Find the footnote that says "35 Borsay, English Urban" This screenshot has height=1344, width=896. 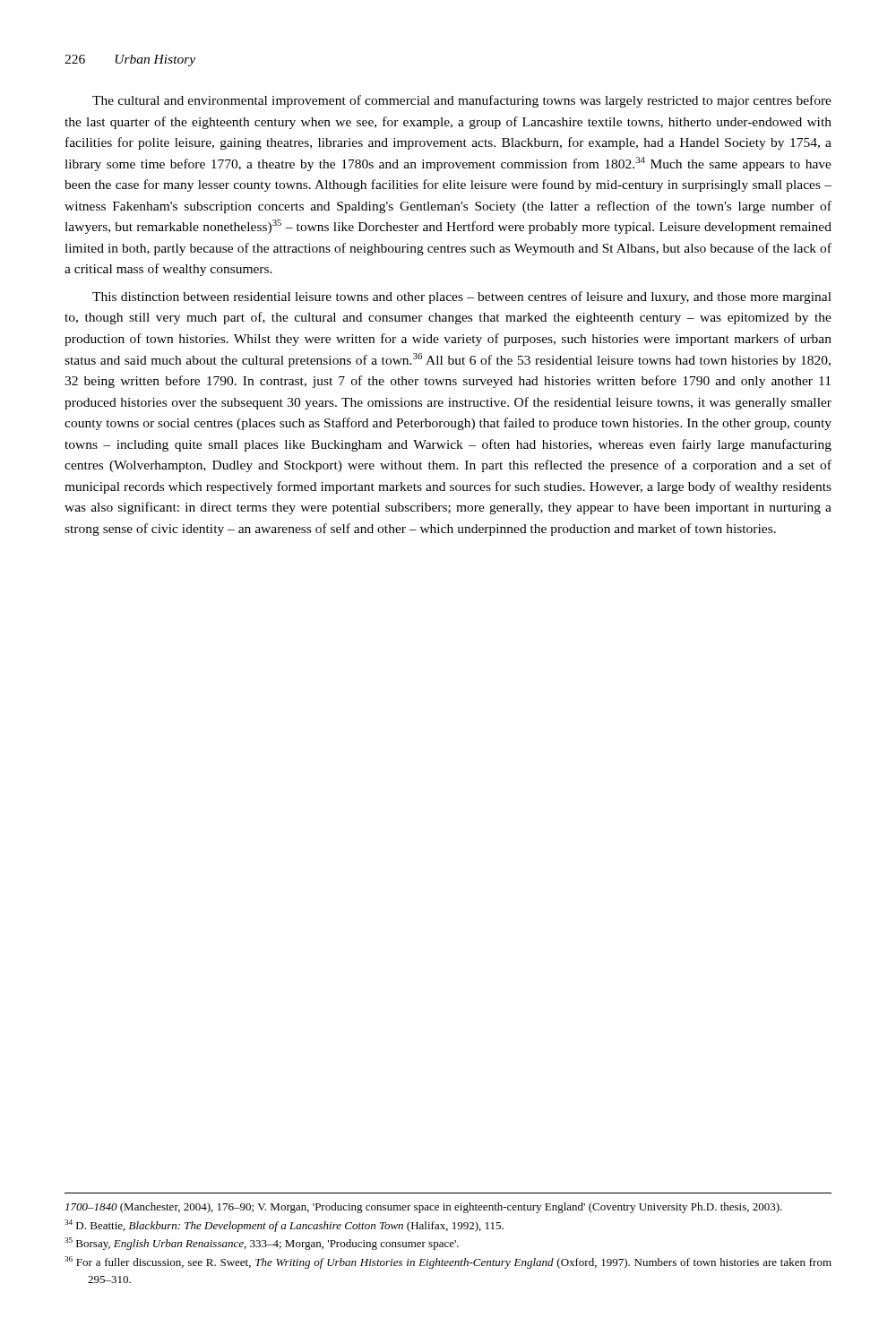tap(262, 1243)
